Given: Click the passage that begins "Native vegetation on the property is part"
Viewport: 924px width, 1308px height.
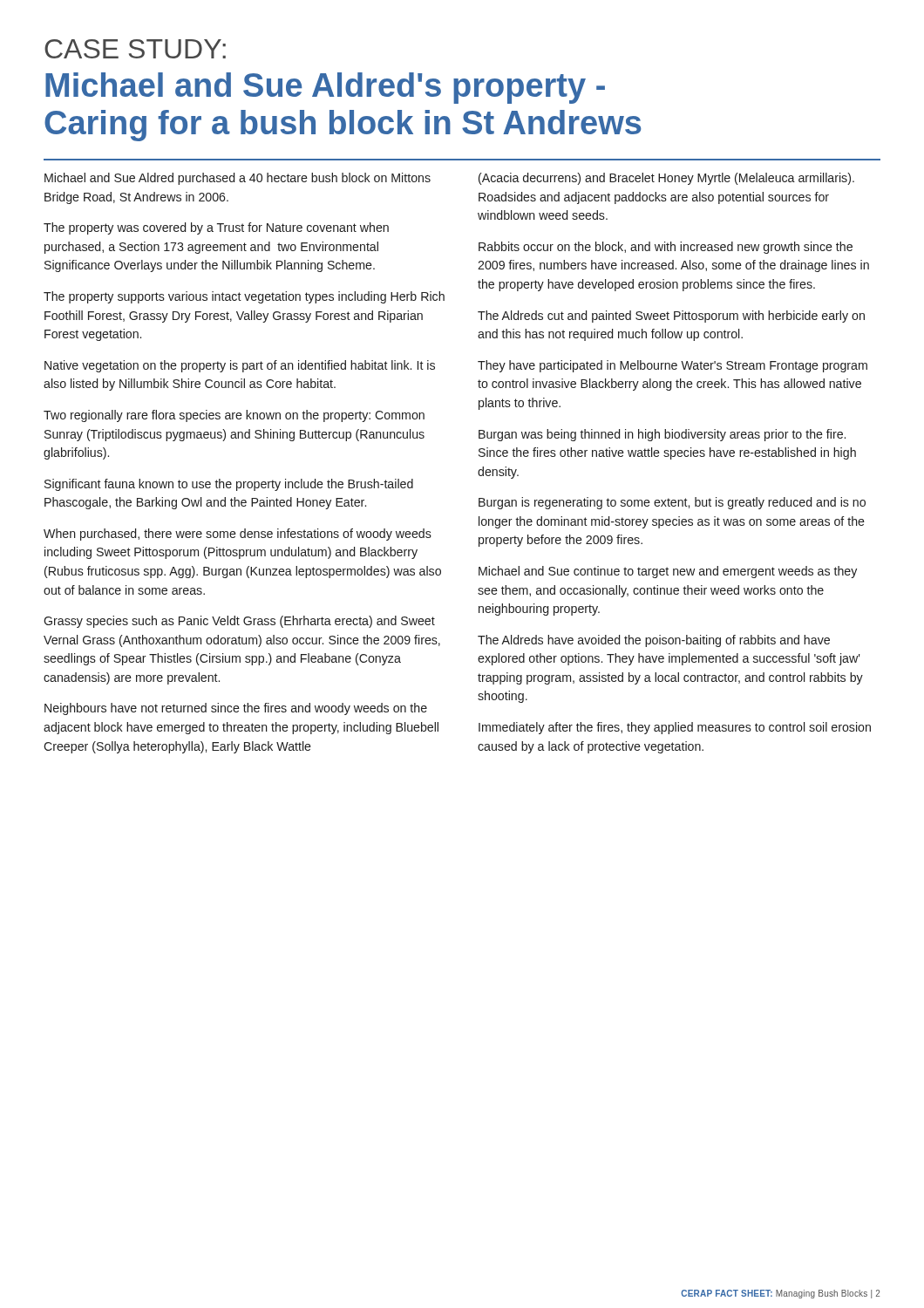Looking at the screenshot, I should point(245,375).
